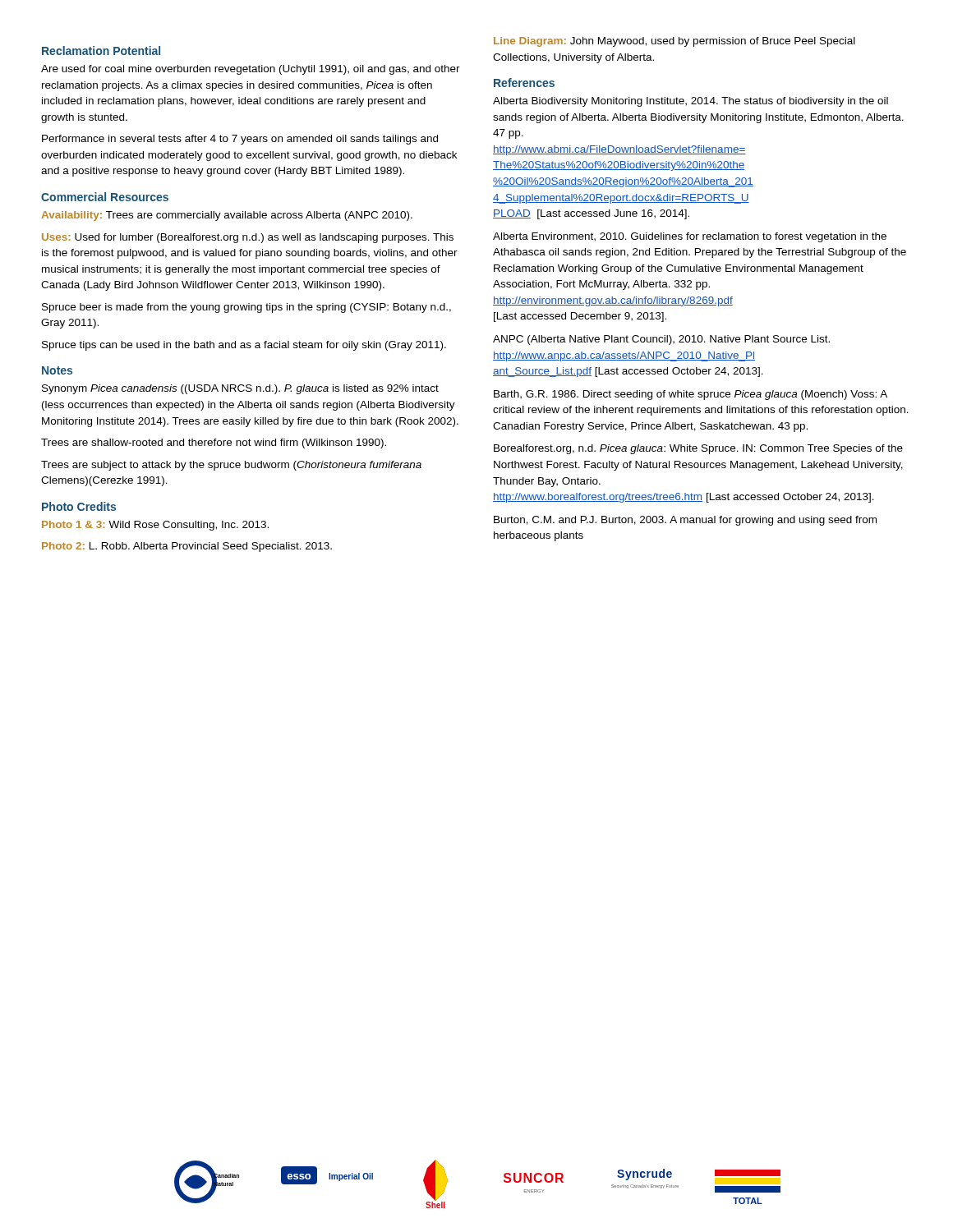Image resolution: width=953 pixels, height=1232 pixels.
Task: Select the text block that reads "Borealforest.org, n.d. Picea"
Action: [702, 473]
